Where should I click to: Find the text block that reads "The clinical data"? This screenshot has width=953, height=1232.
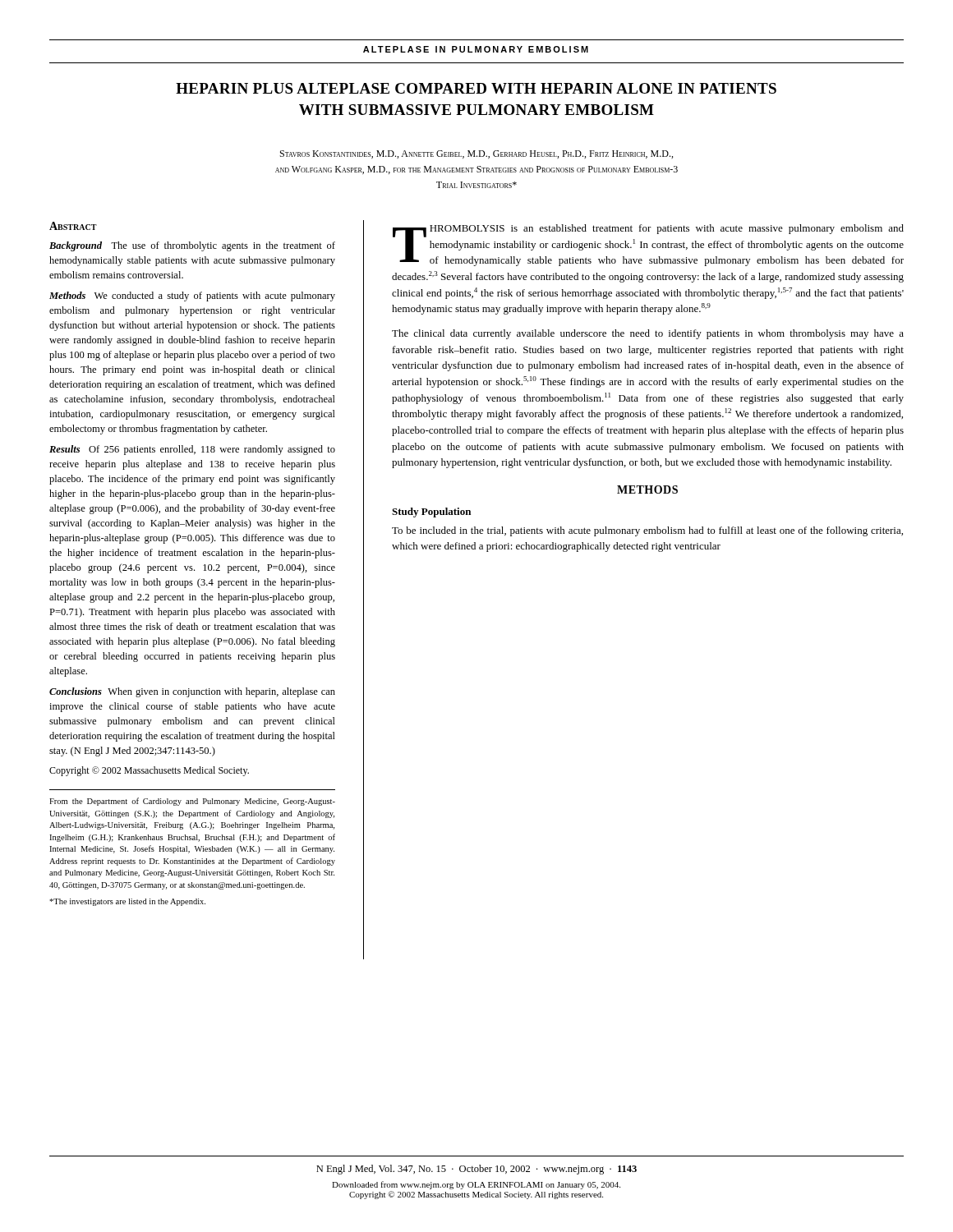coord(648,398)
